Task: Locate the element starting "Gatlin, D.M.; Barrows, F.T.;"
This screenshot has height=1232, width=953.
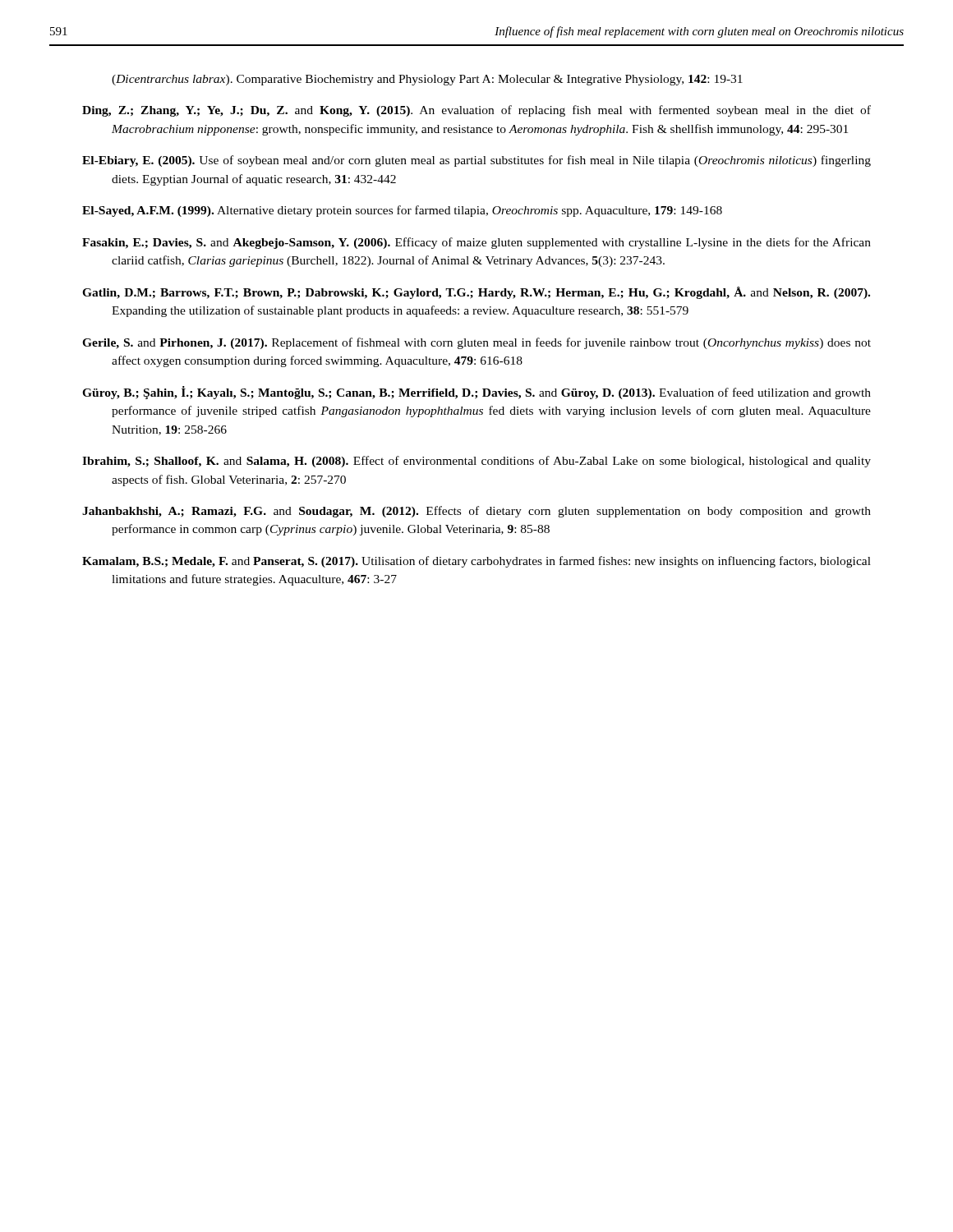Action: pyautogui.click(x=476, y=301)
